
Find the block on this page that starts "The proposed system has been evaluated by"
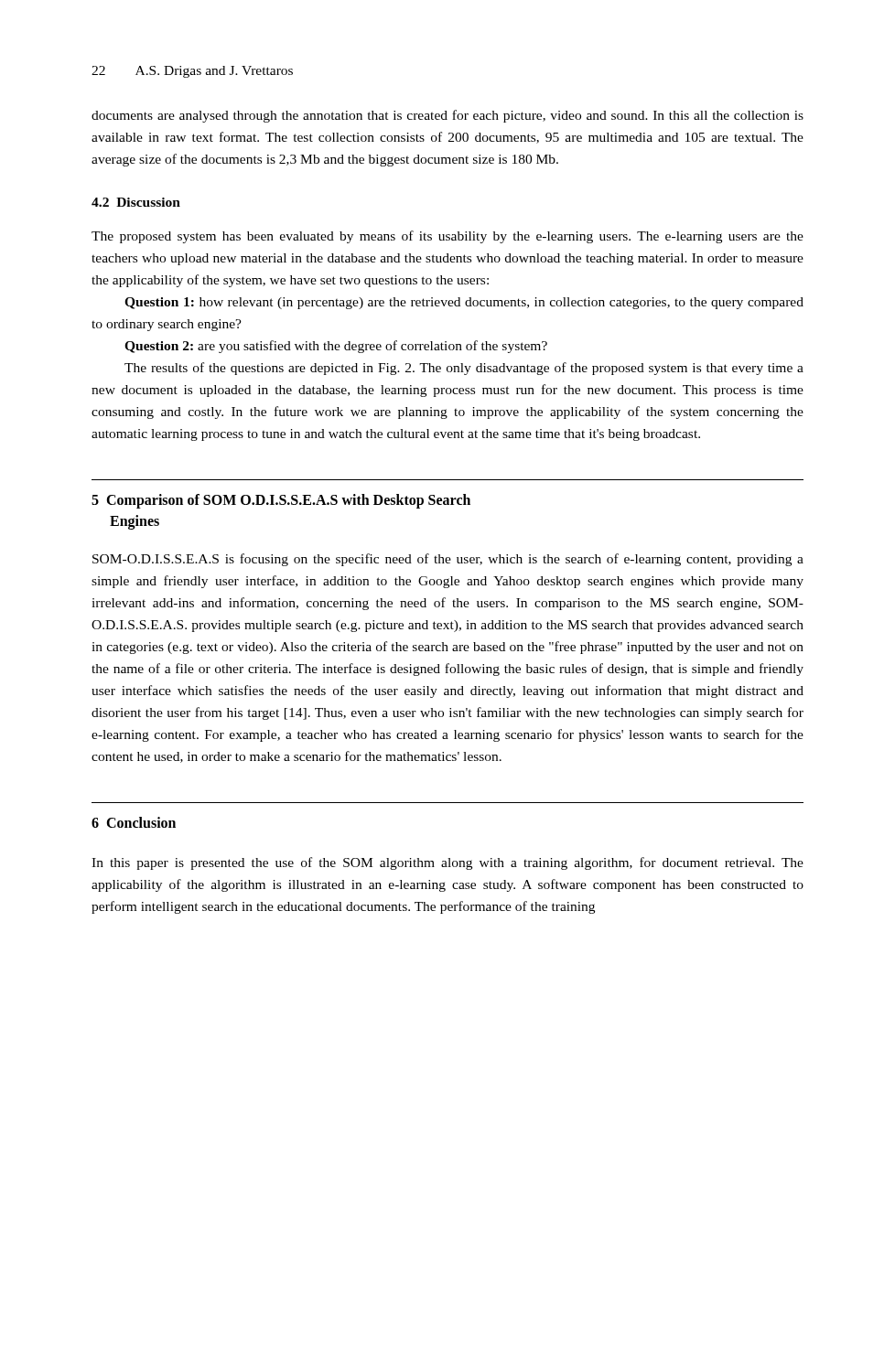click(x=448, y=335)
